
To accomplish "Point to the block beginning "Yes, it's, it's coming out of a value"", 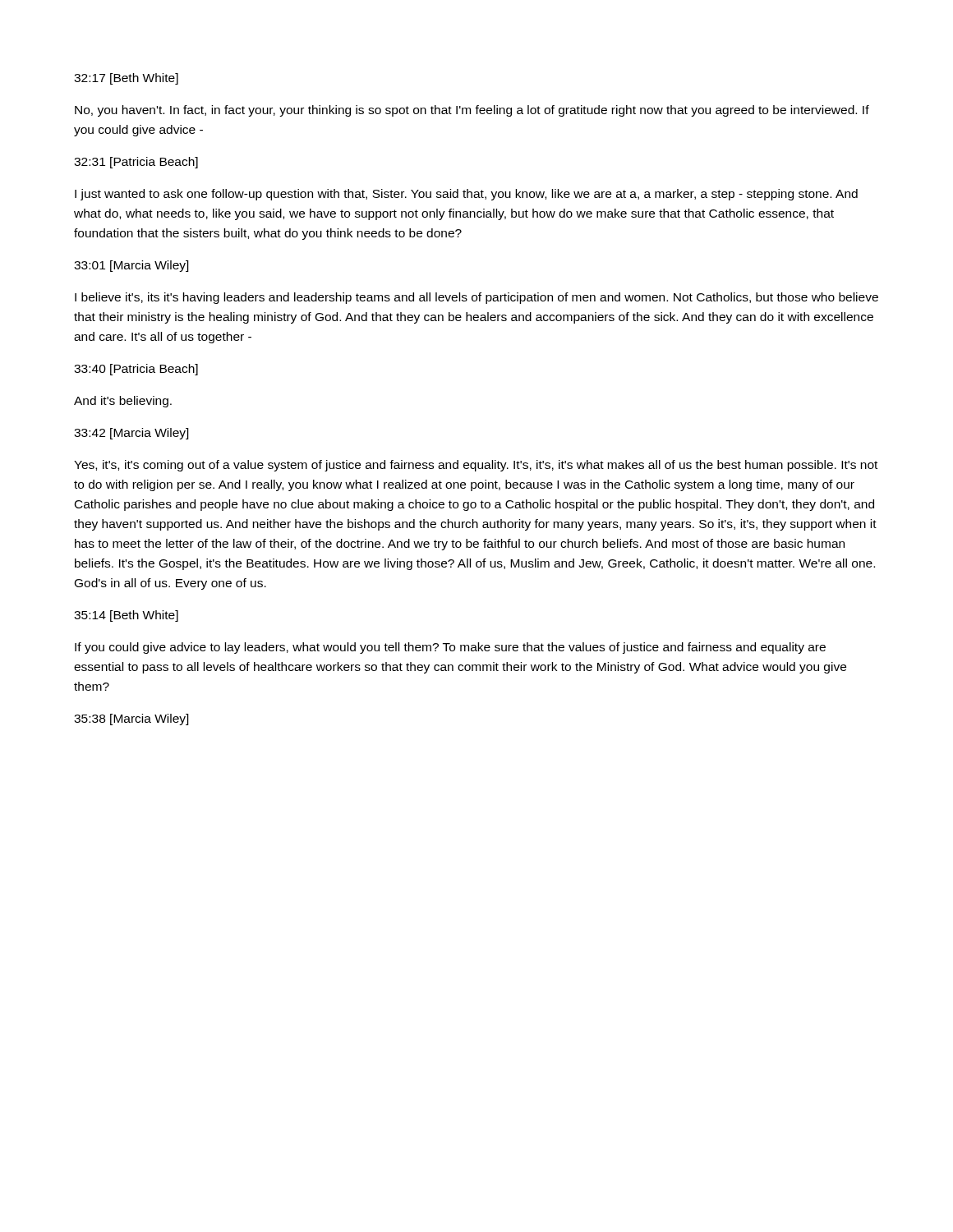I will click(476, 524).
